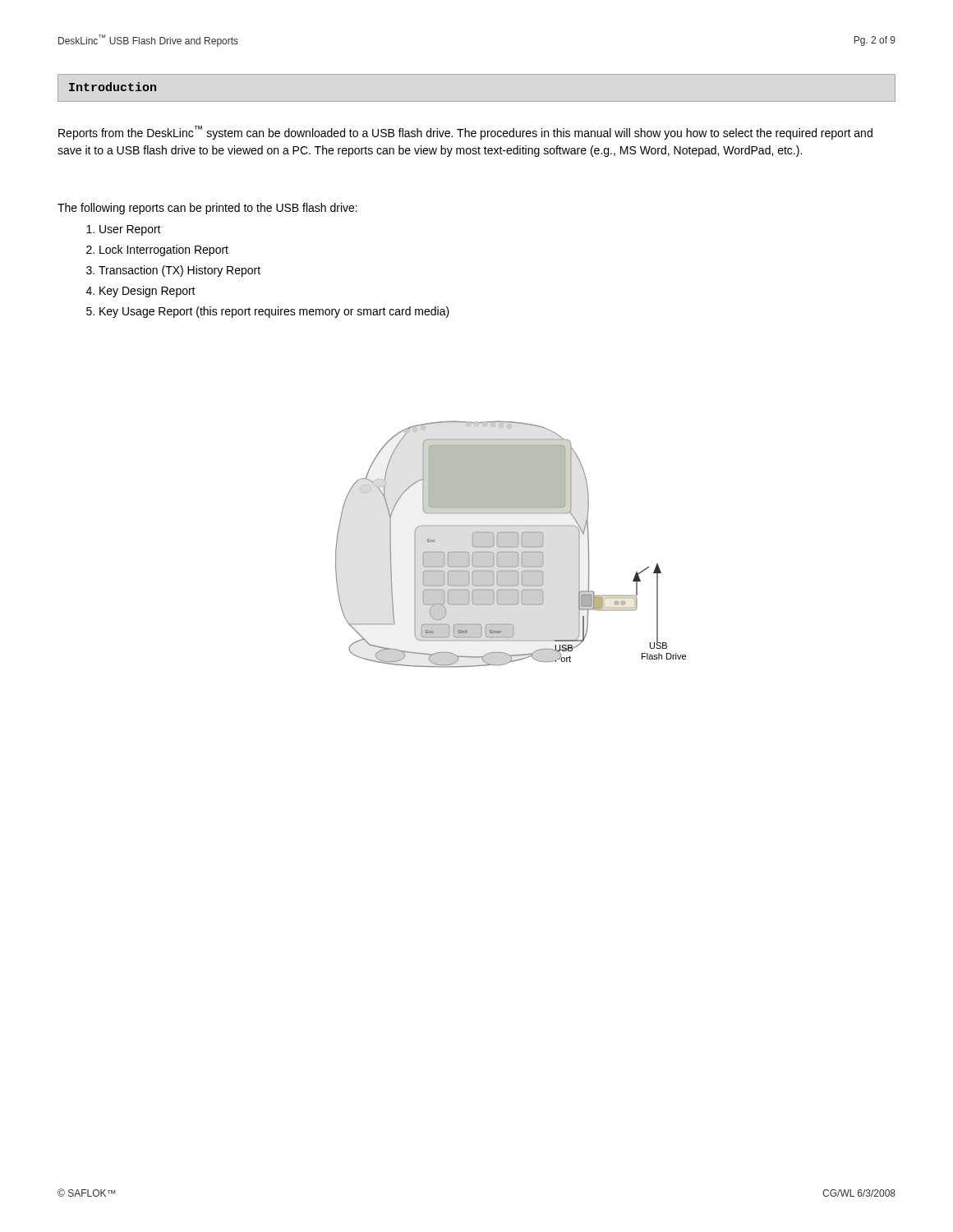Find the text block starting "The following reports"
Viewport: 953px width, 1232px height.
coord(208,208)
